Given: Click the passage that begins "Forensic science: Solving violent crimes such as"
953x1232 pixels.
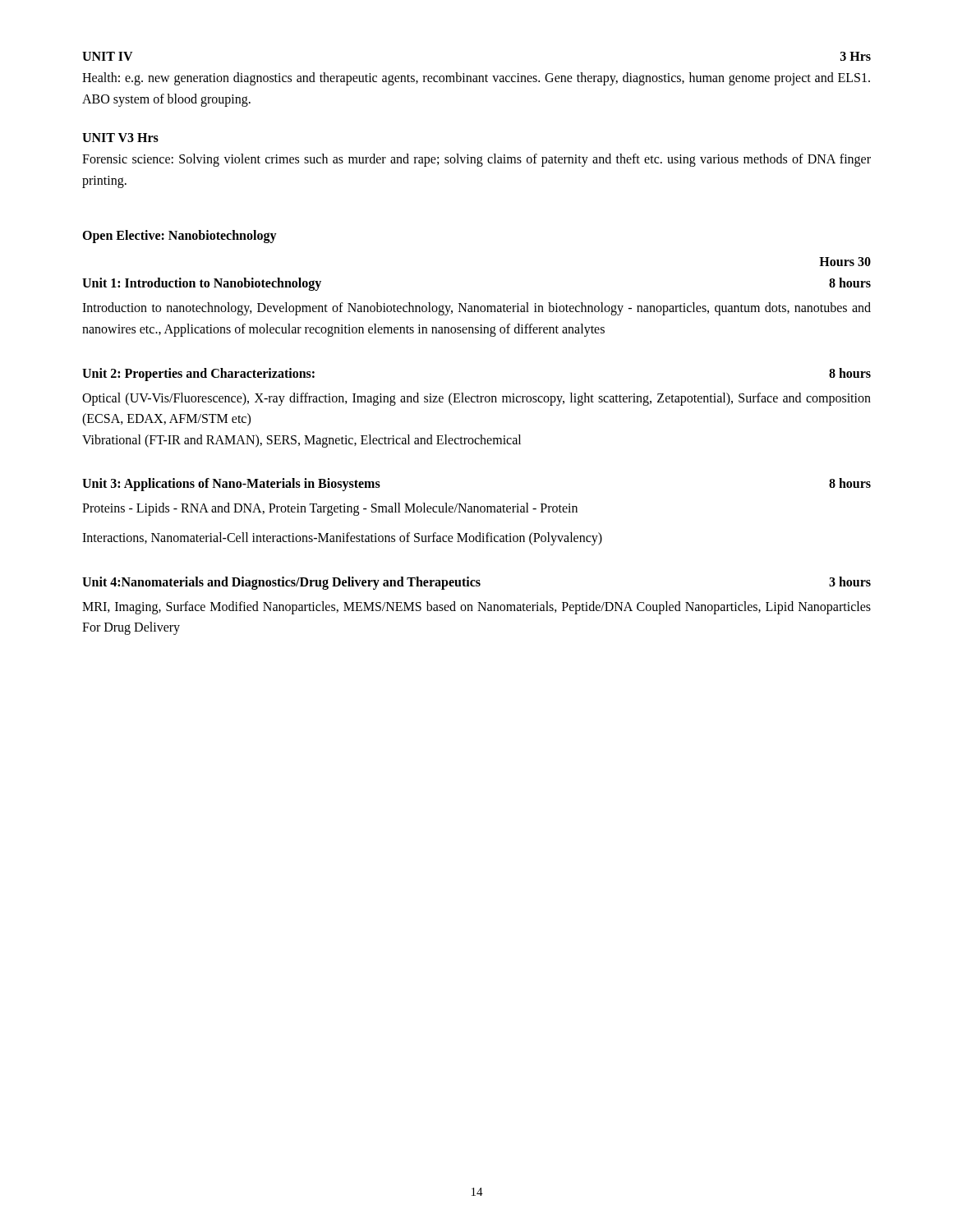Looking at the screenshot, I should coord(476,170).
